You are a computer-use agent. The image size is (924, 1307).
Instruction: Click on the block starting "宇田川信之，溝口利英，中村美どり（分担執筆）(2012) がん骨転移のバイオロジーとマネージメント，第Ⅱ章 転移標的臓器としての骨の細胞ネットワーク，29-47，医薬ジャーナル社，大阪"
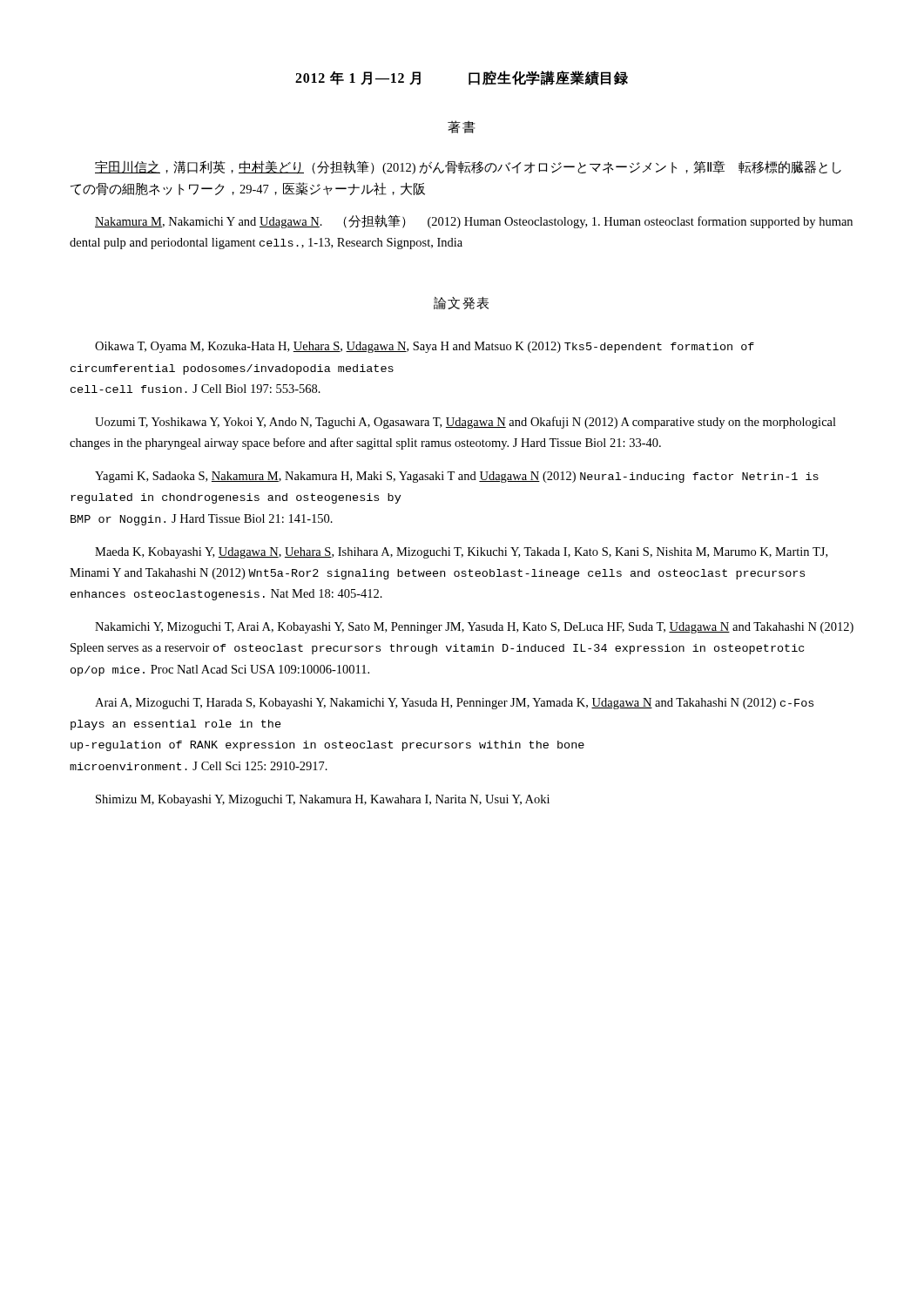click(456, 178)
